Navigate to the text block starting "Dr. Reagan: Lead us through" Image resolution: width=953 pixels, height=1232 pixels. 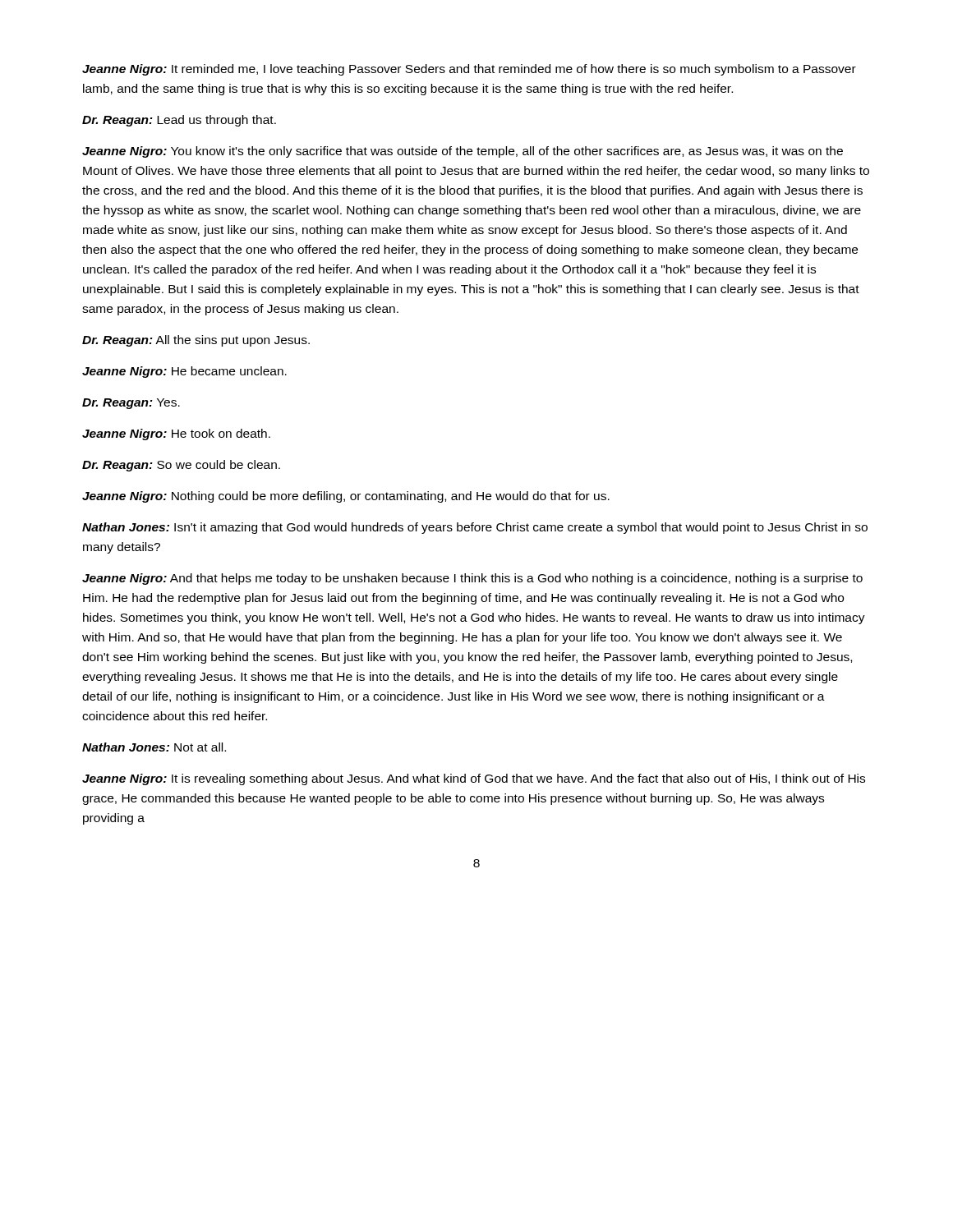[179, 120]
